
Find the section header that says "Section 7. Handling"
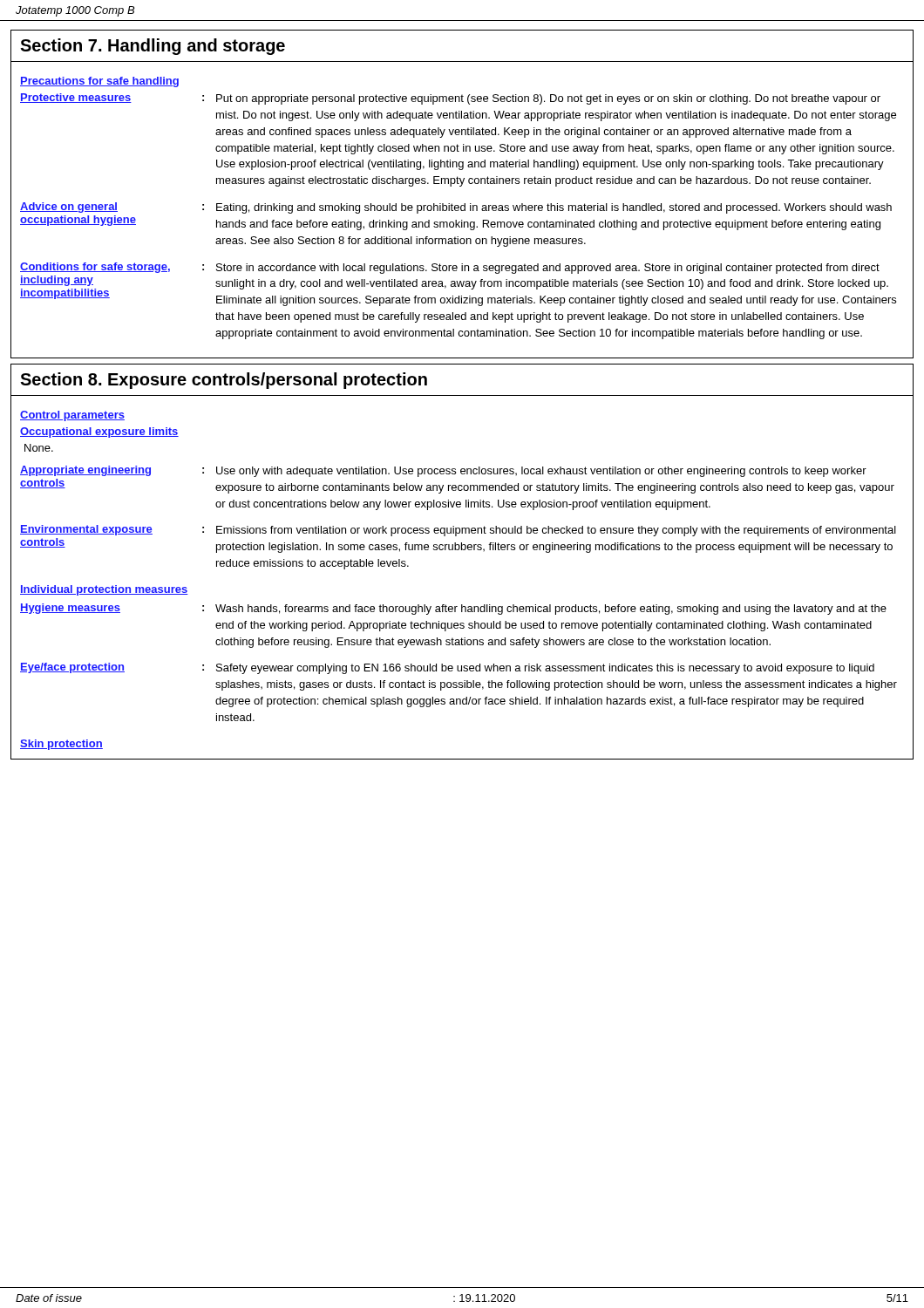point(462,194)
